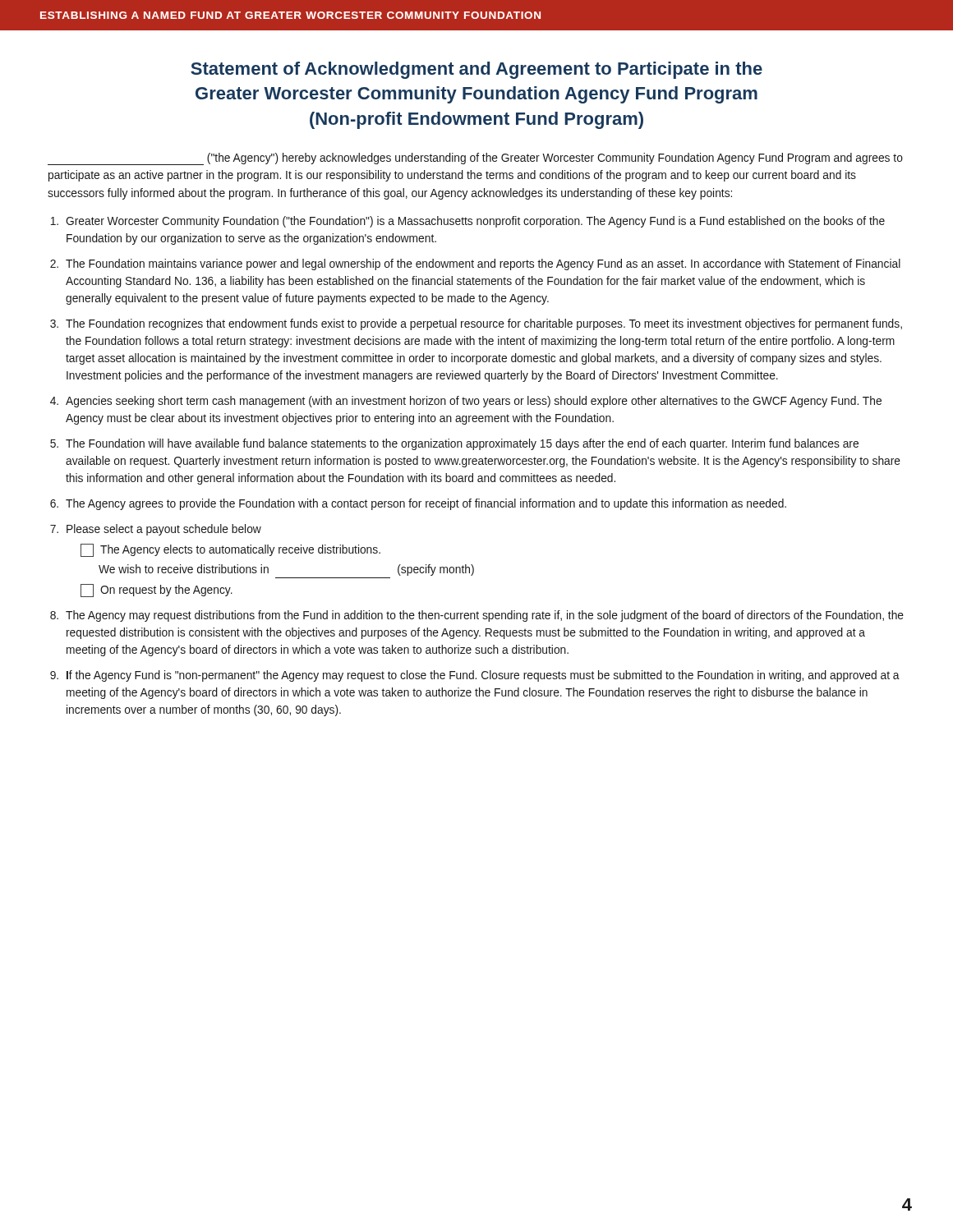Find the block on this page that starts "Please select a payout schedule below The"
953x1232 pixels.
164,530
